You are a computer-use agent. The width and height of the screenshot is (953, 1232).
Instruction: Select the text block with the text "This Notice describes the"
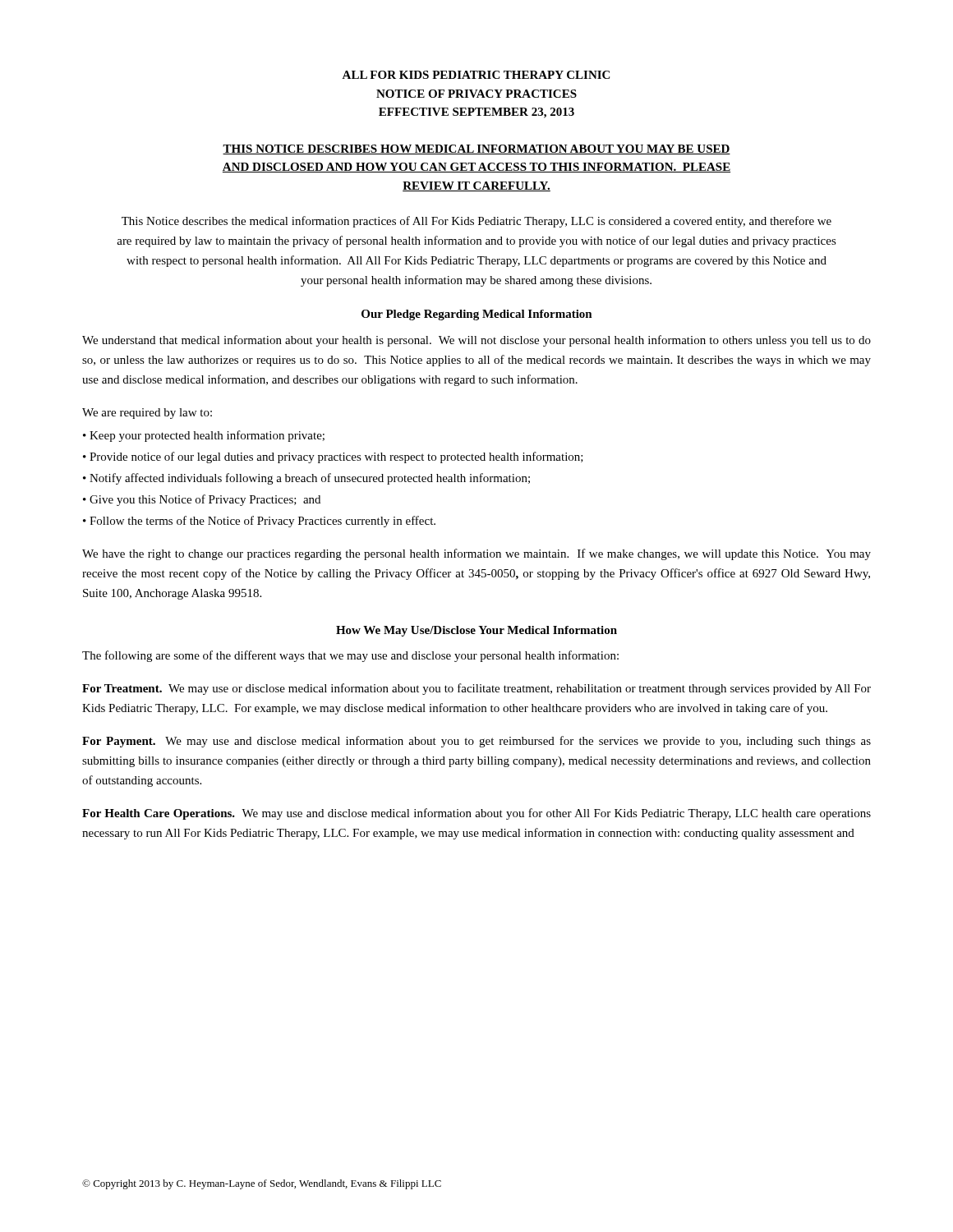point(476,251)
